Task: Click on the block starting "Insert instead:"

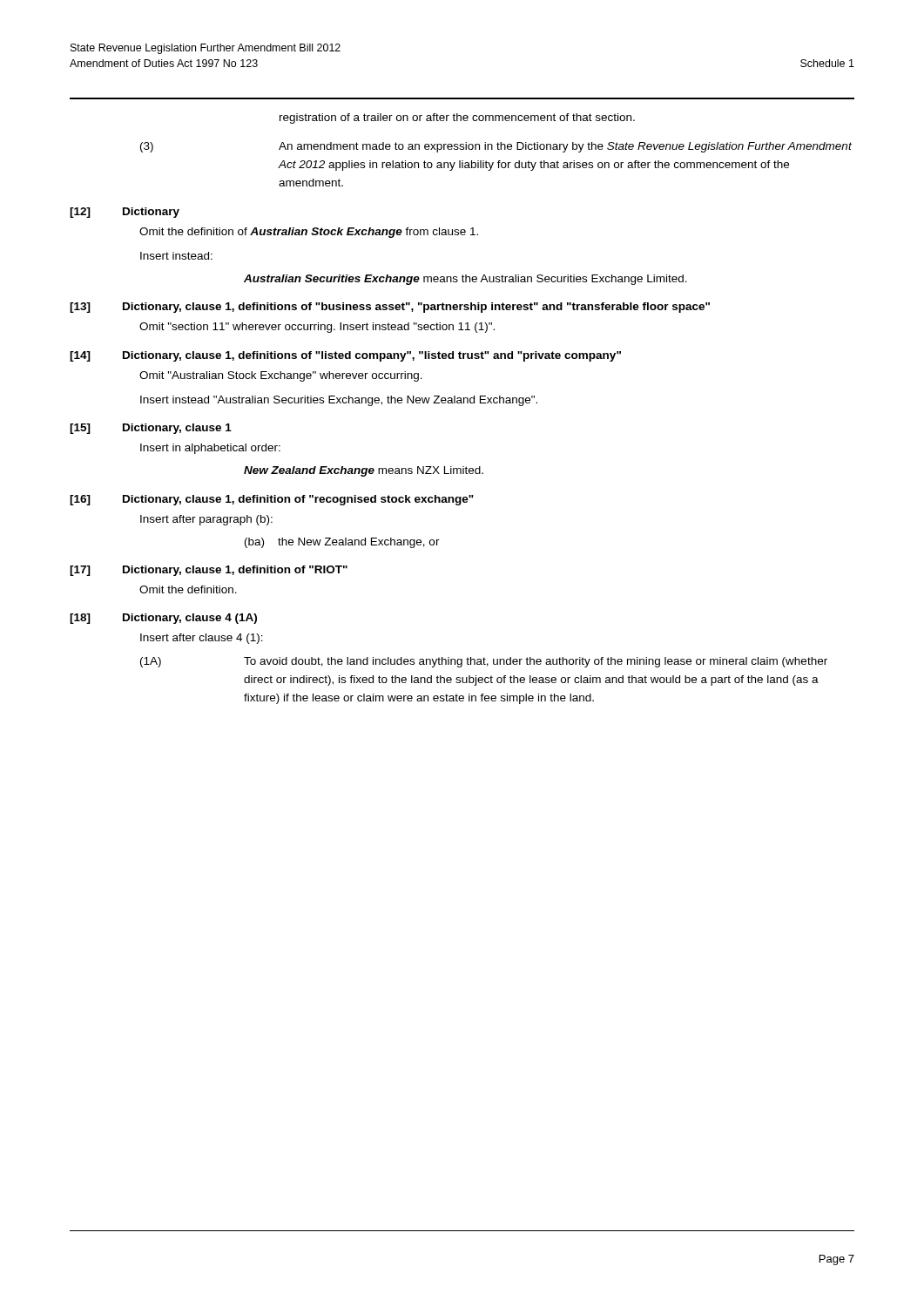Action: [176, 256]
